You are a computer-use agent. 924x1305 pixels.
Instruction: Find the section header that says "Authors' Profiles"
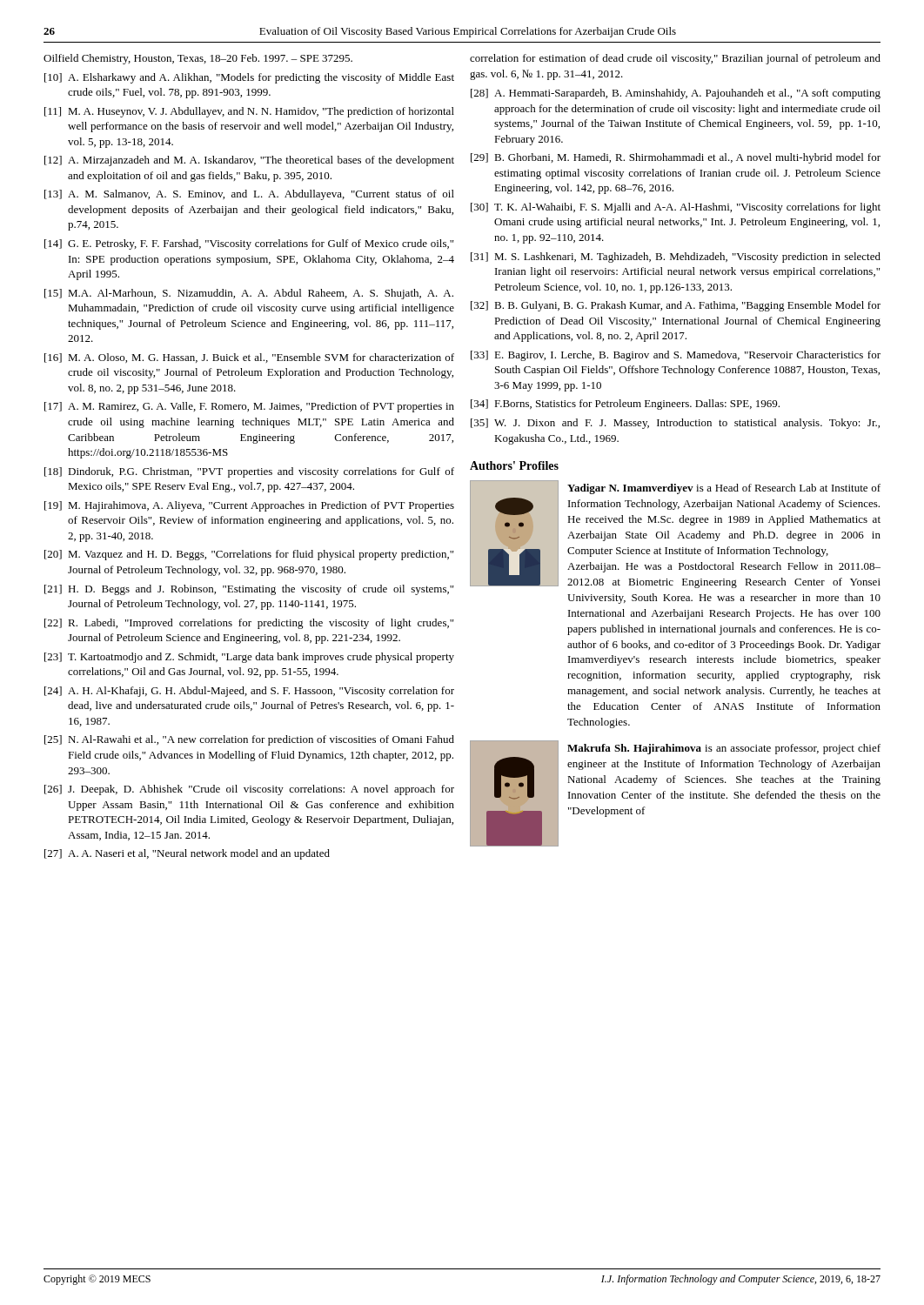pyautogui.click(x=514, y=466)
